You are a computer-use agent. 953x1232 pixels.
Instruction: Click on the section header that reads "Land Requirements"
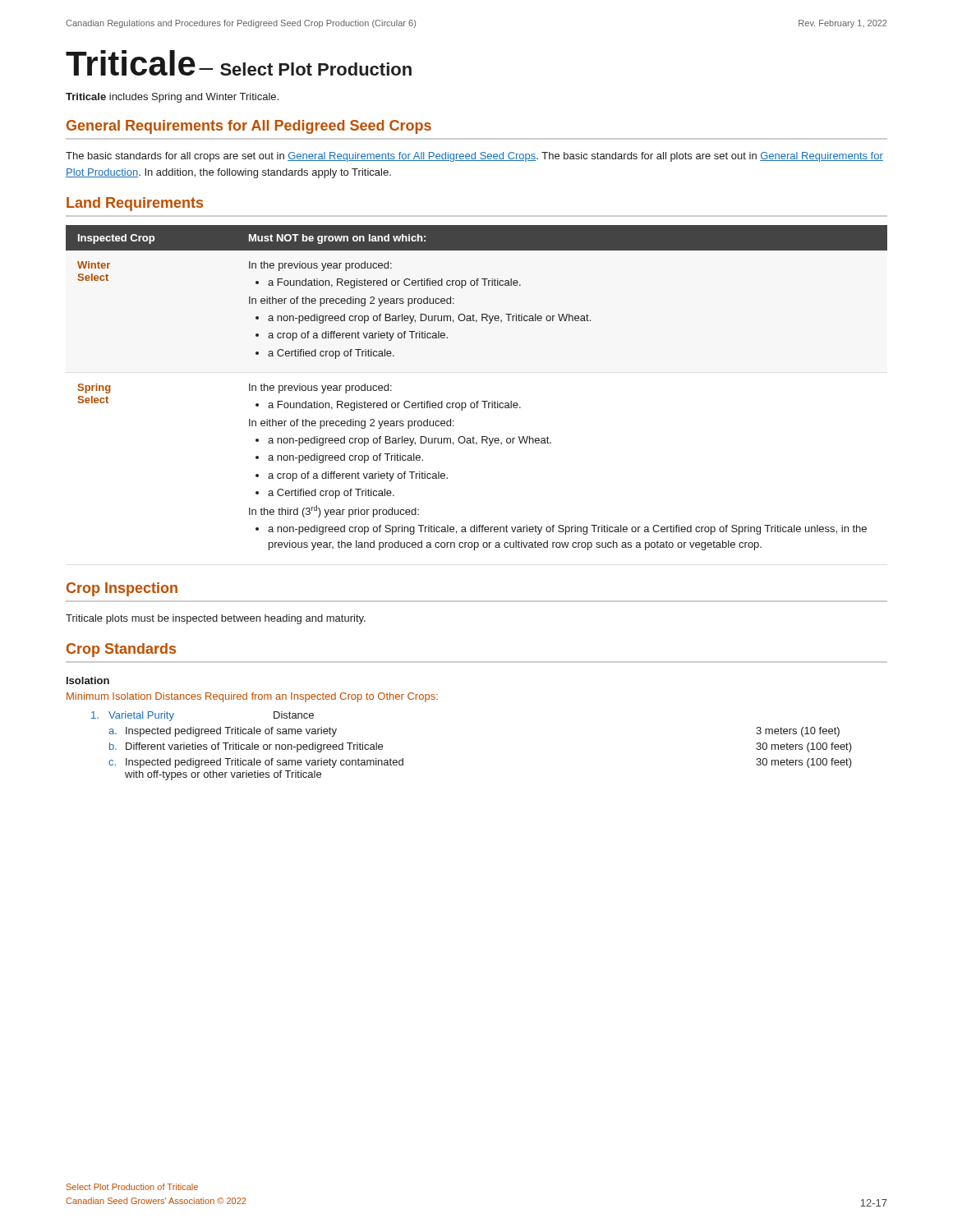(135, 204)
